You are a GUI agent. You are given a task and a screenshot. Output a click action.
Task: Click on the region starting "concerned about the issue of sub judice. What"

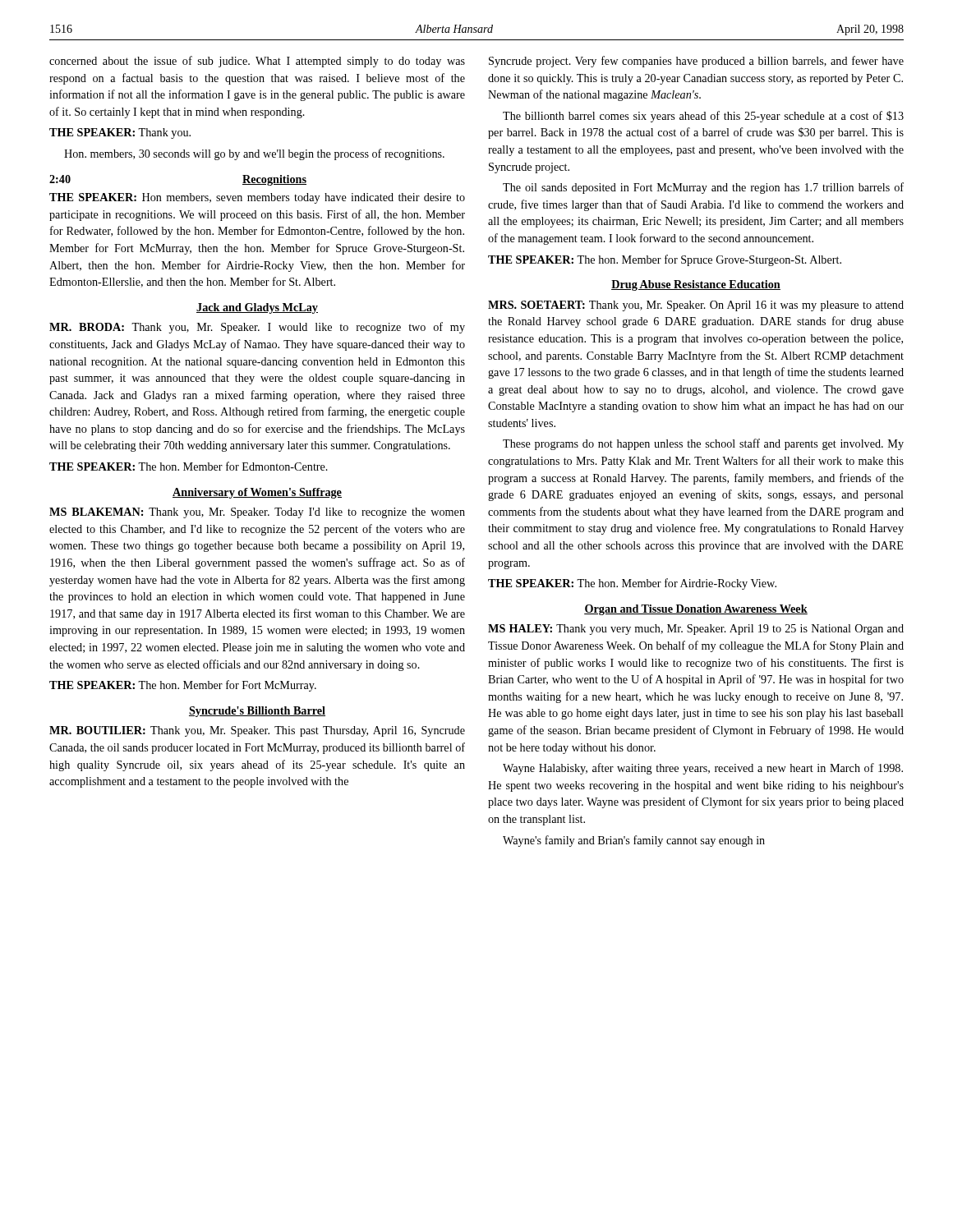pos(257,86)
